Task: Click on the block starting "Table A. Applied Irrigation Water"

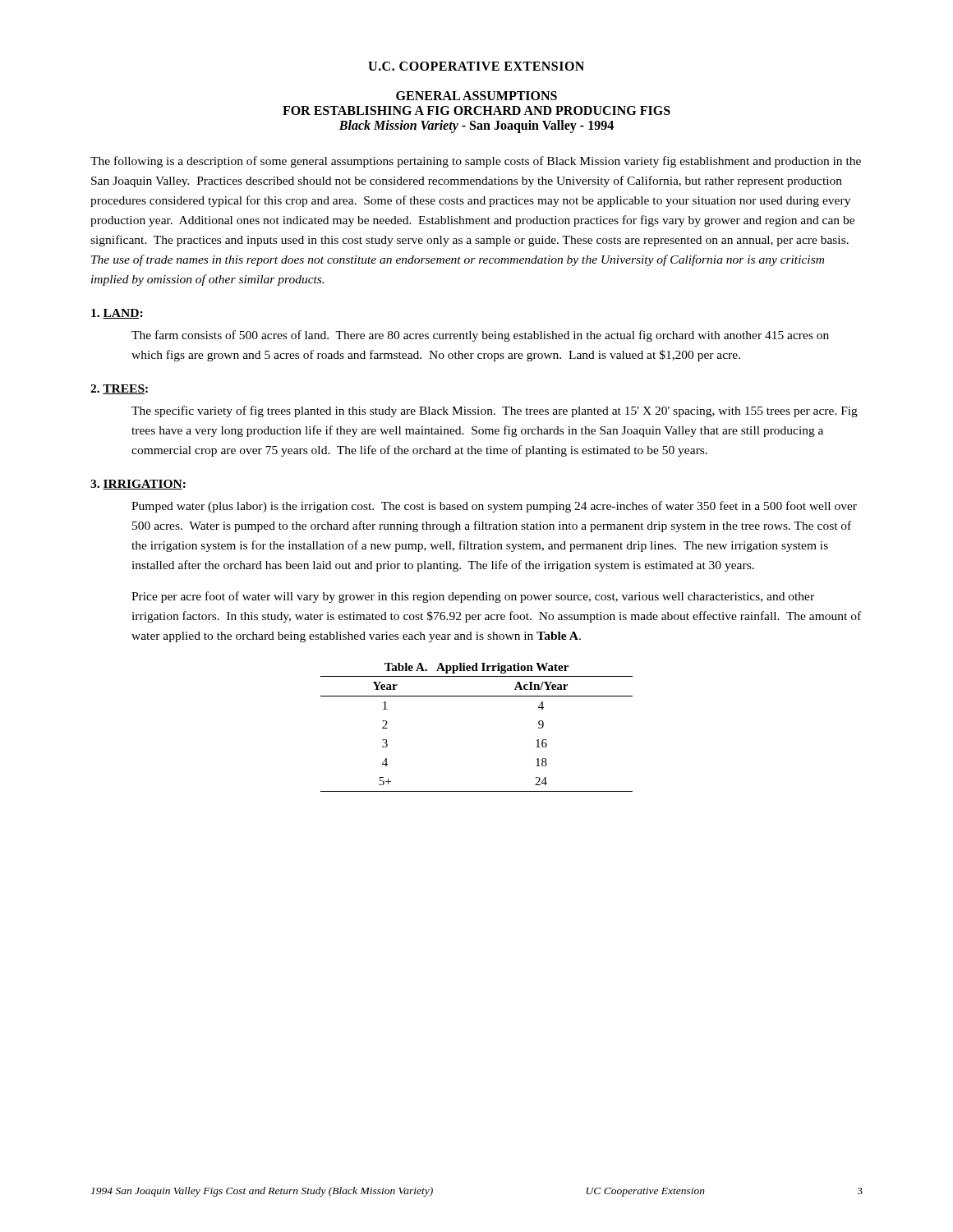Action: coord(476,667)
